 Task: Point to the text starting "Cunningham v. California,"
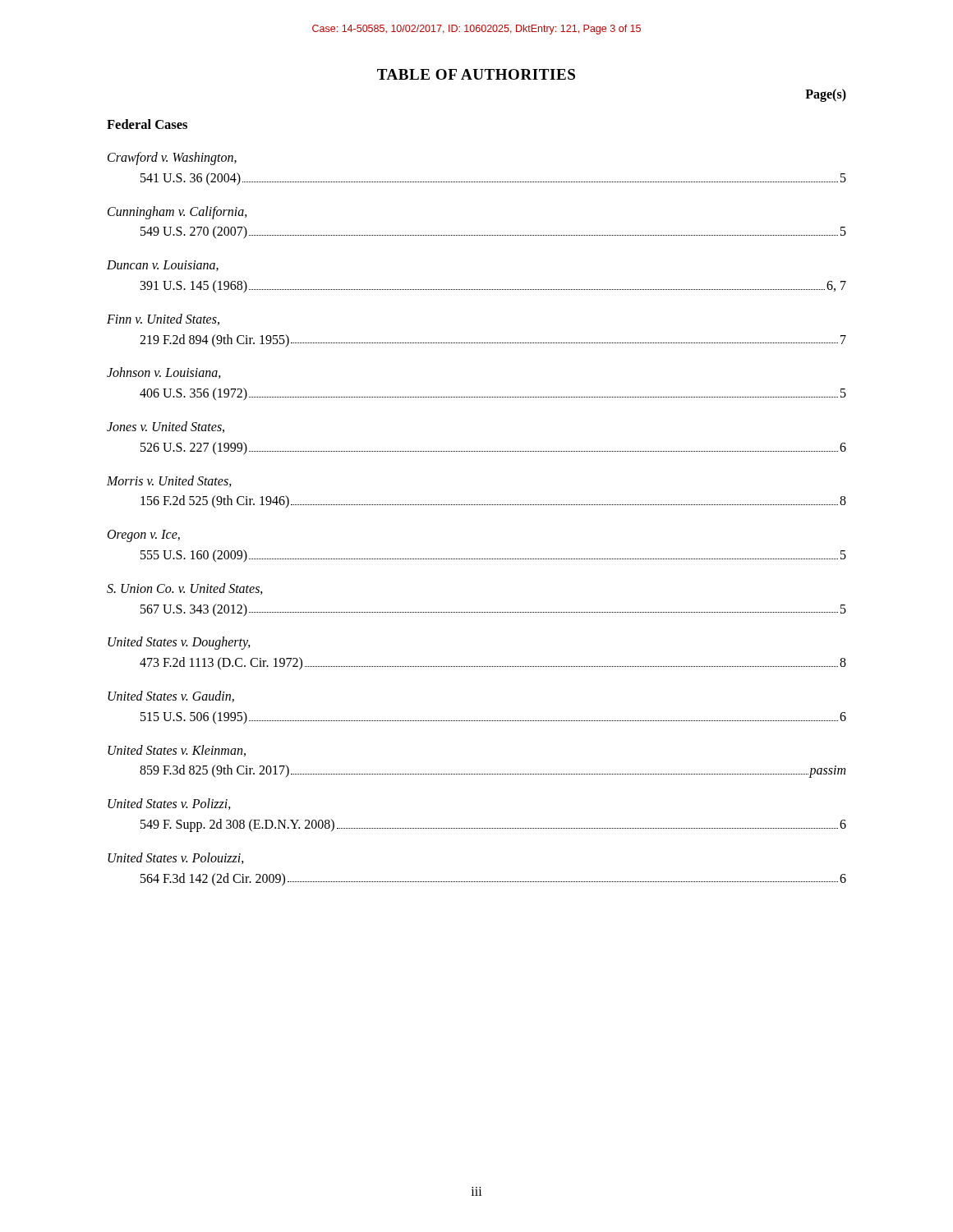[x=177, y=213]
